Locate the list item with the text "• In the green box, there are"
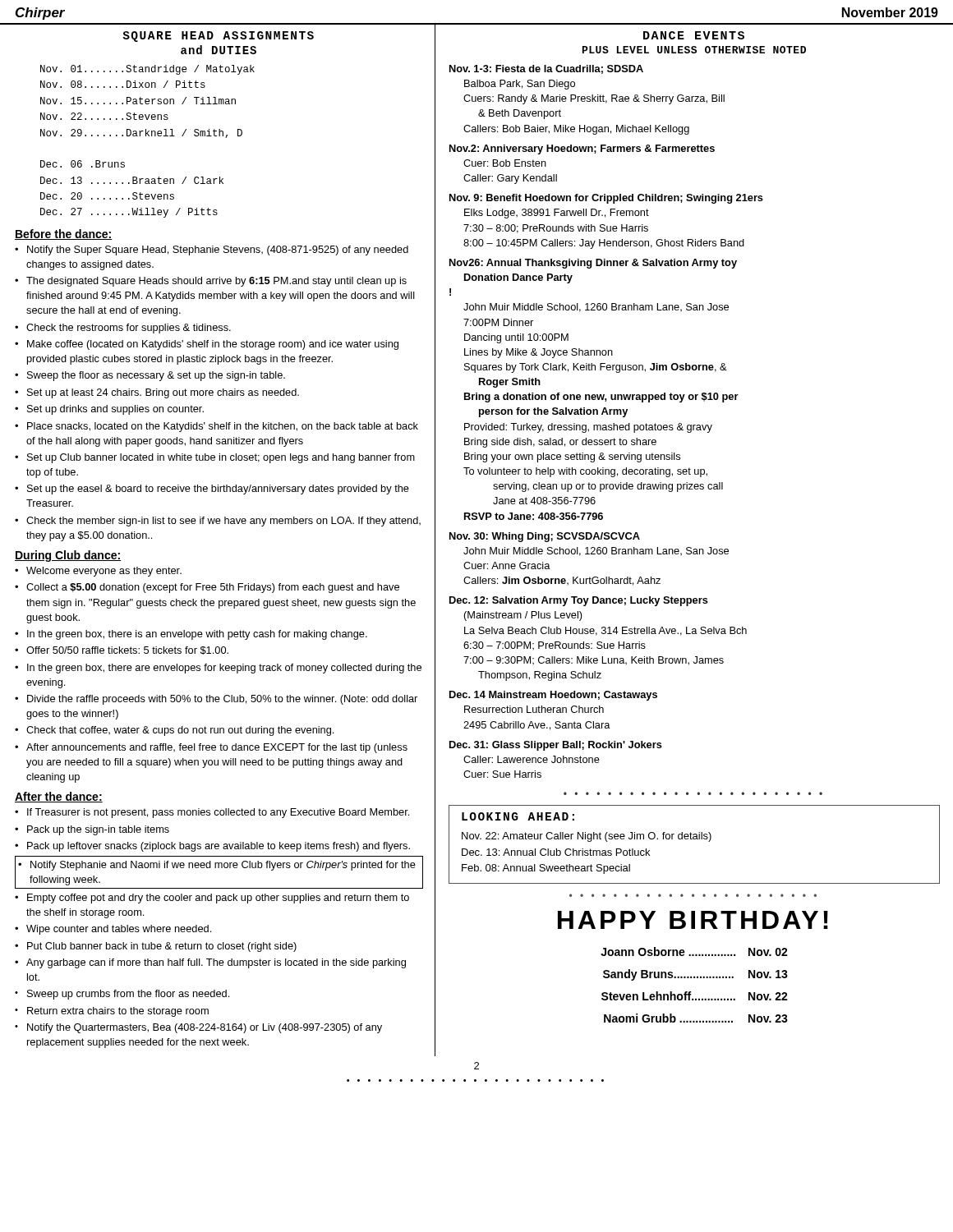This screenshot has width=953, height=1232. click(x=219, y=675)
